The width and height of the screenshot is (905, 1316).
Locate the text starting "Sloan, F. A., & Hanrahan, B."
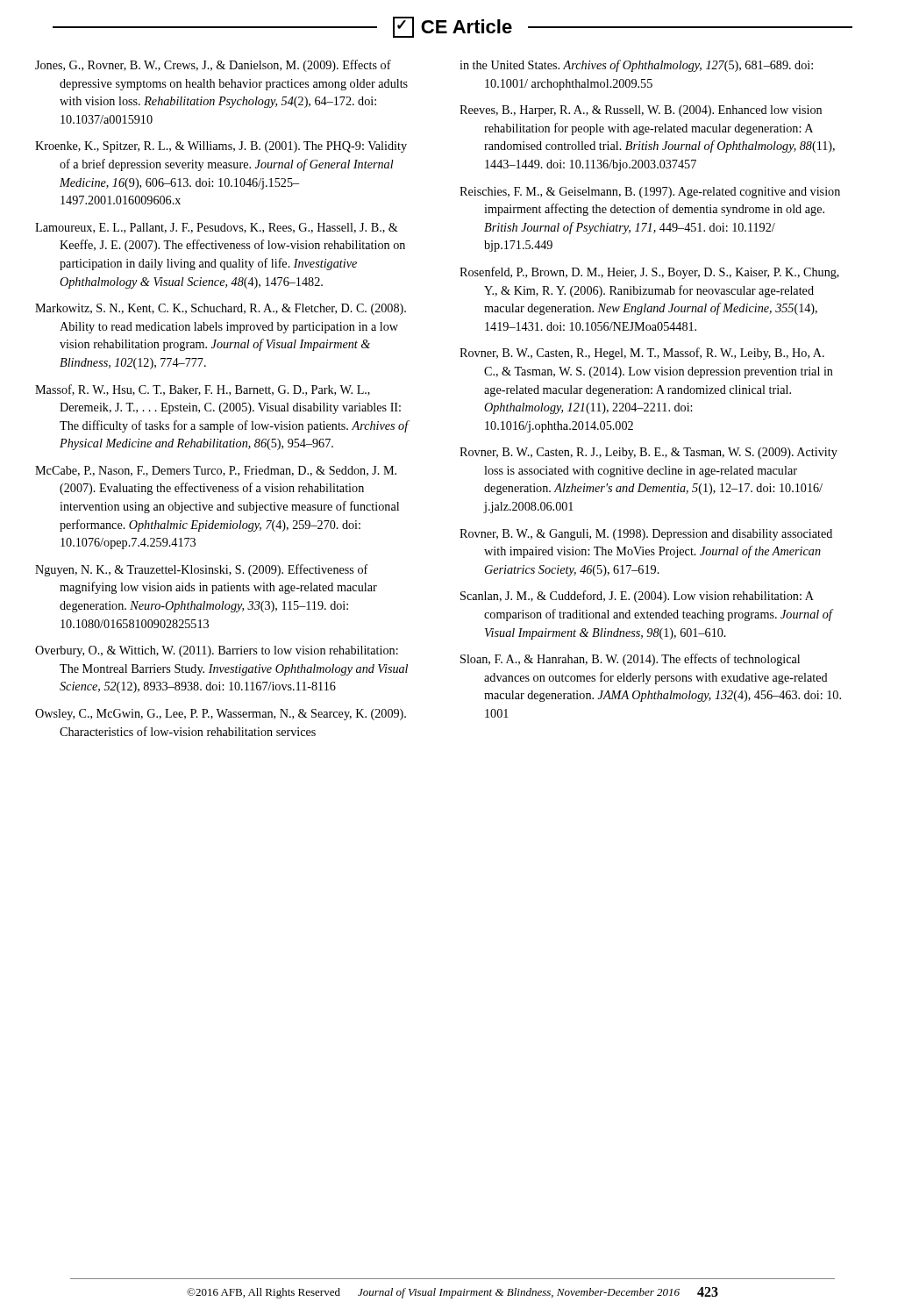tap(651, 686)
